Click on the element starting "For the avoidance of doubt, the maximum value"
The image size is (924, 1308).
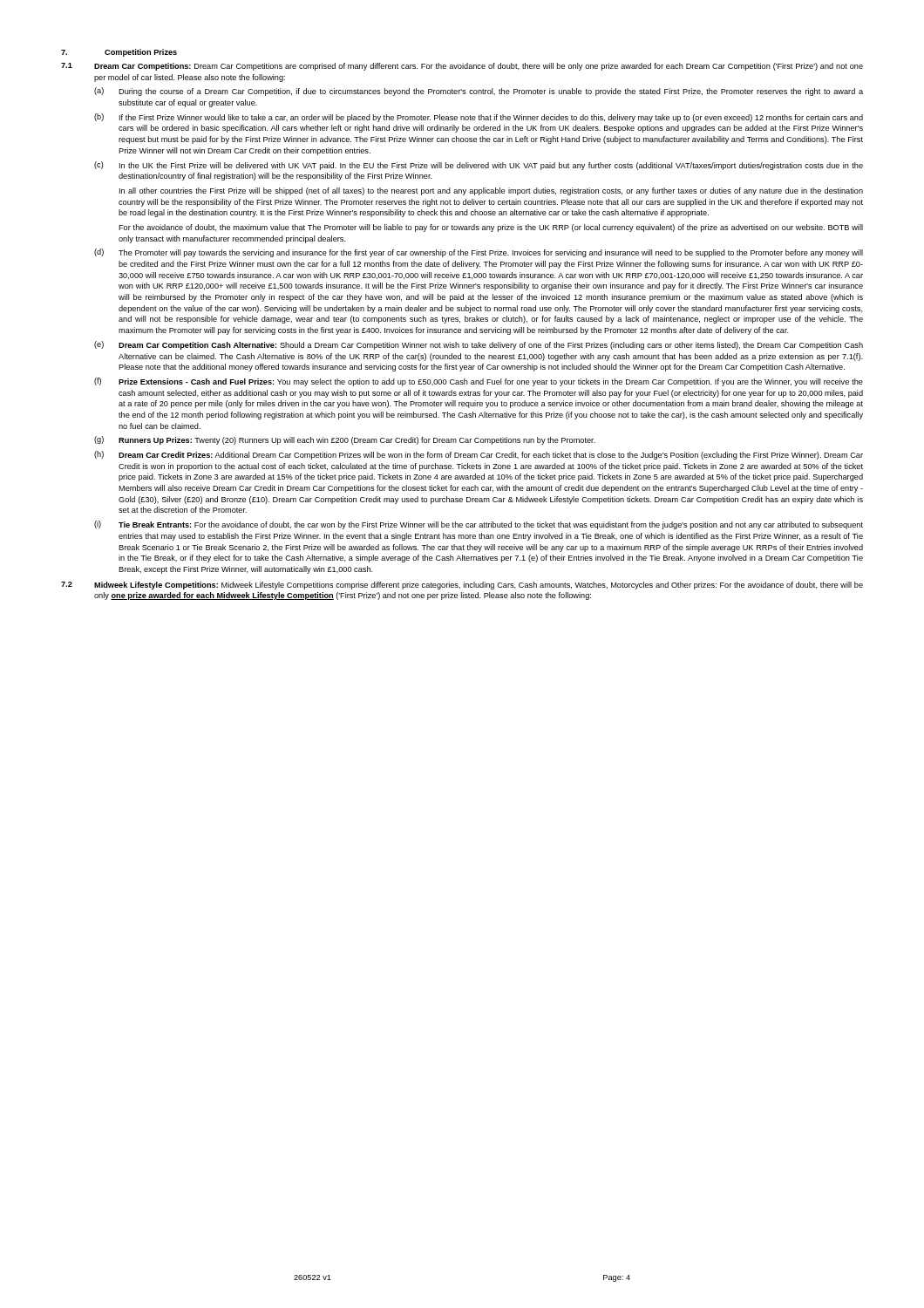tap(491, 233)
